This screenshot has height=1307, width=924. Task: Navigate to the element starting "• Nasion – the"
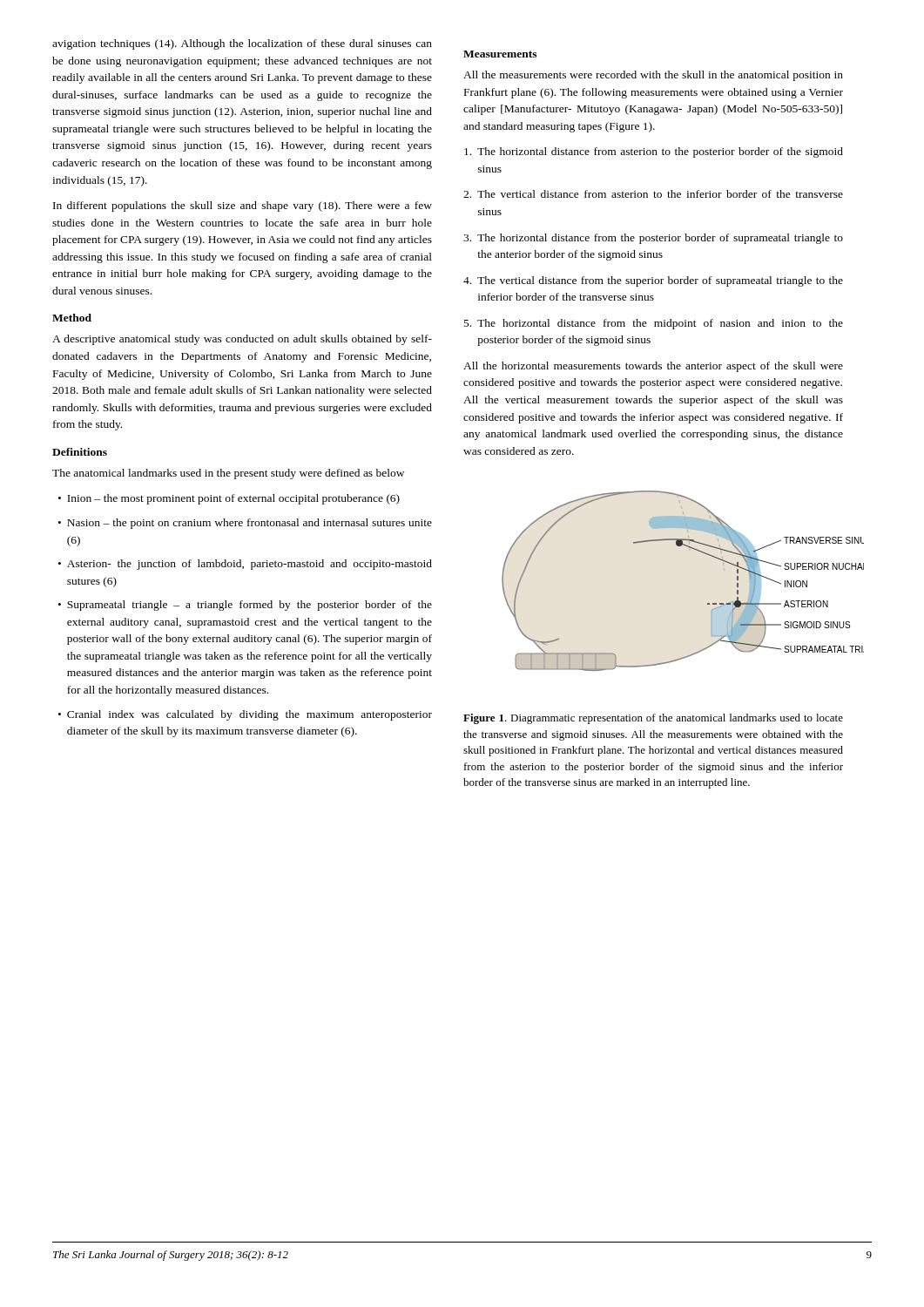(x=245, y=531)
